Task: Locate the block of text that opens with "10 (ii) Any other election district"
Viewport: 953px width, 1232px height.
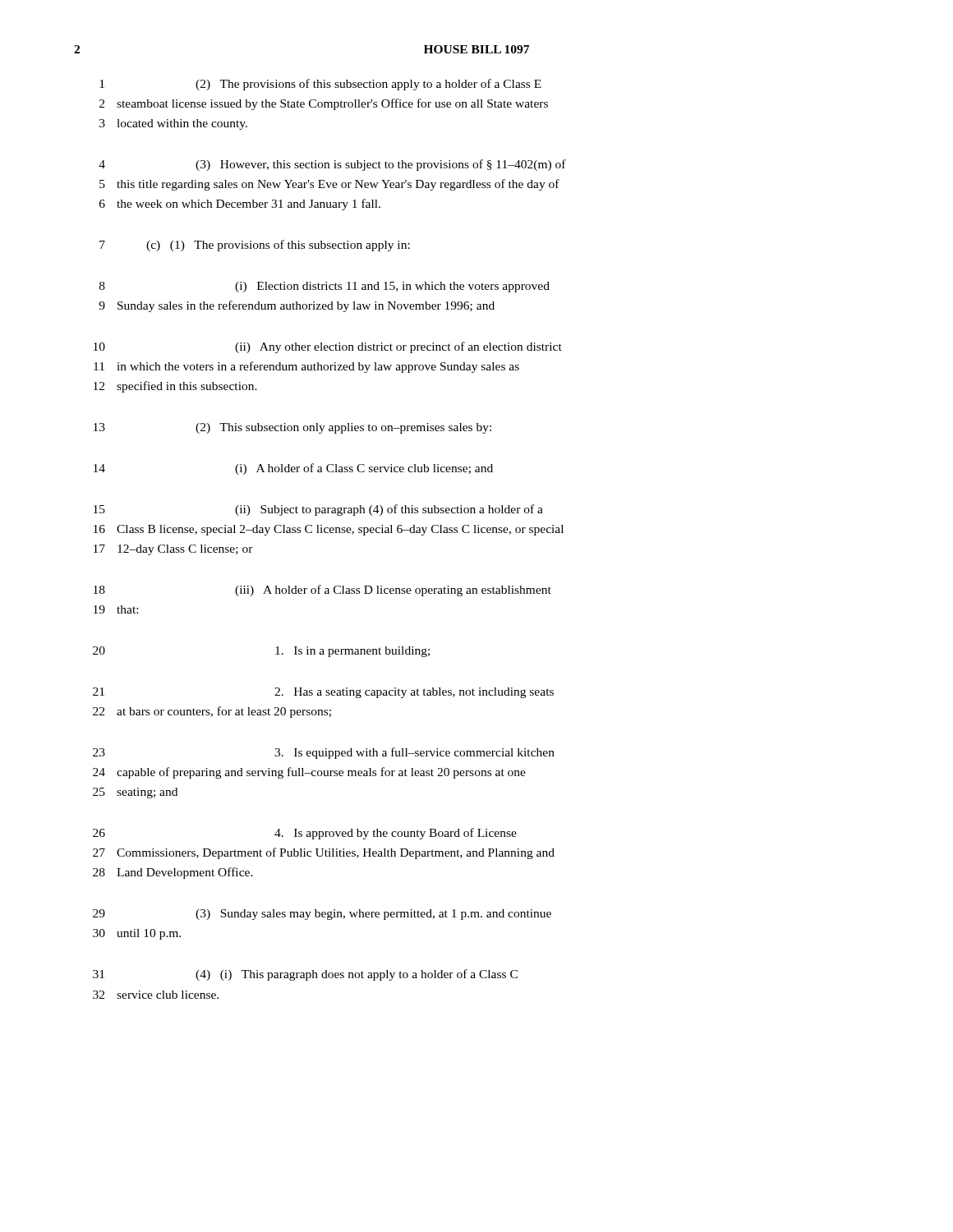Action: tap(476, 366)
